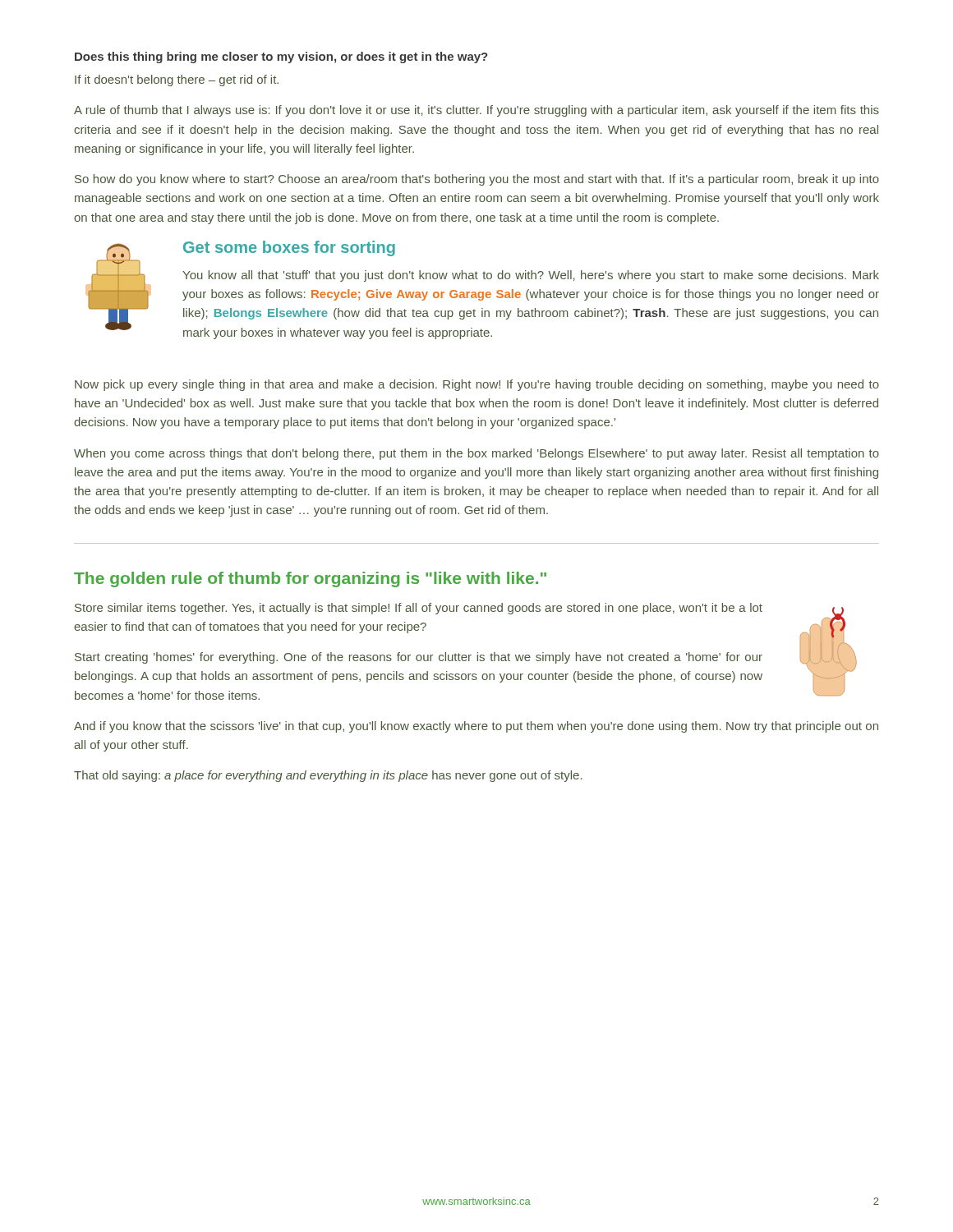Click the passage that begins "If it doesn't belong"

pyautogui.click(x=177, y=79)
